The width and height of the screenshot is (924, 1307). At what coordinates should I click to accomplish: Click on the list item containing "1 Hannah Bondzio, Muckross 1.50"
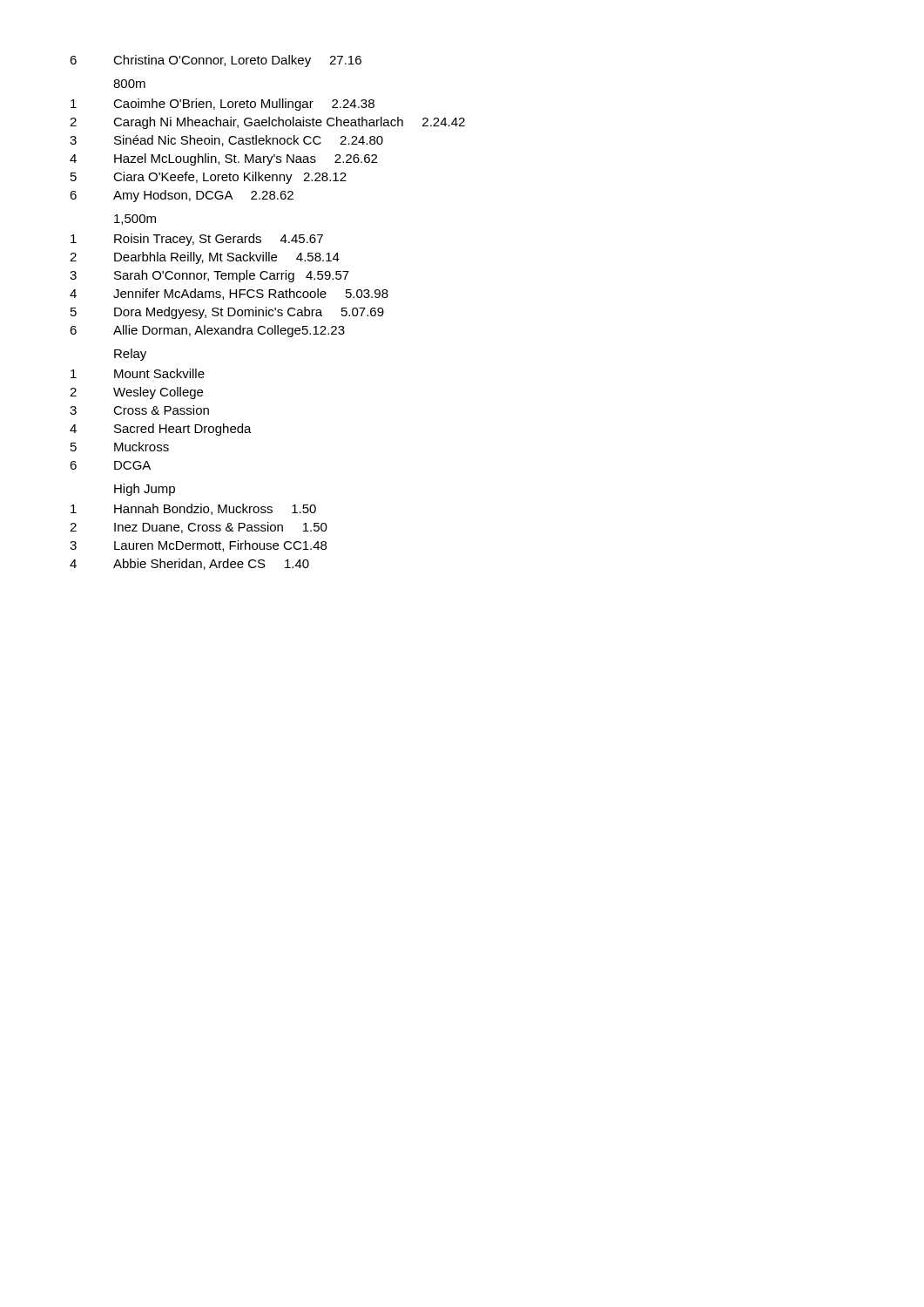[193, 509]
